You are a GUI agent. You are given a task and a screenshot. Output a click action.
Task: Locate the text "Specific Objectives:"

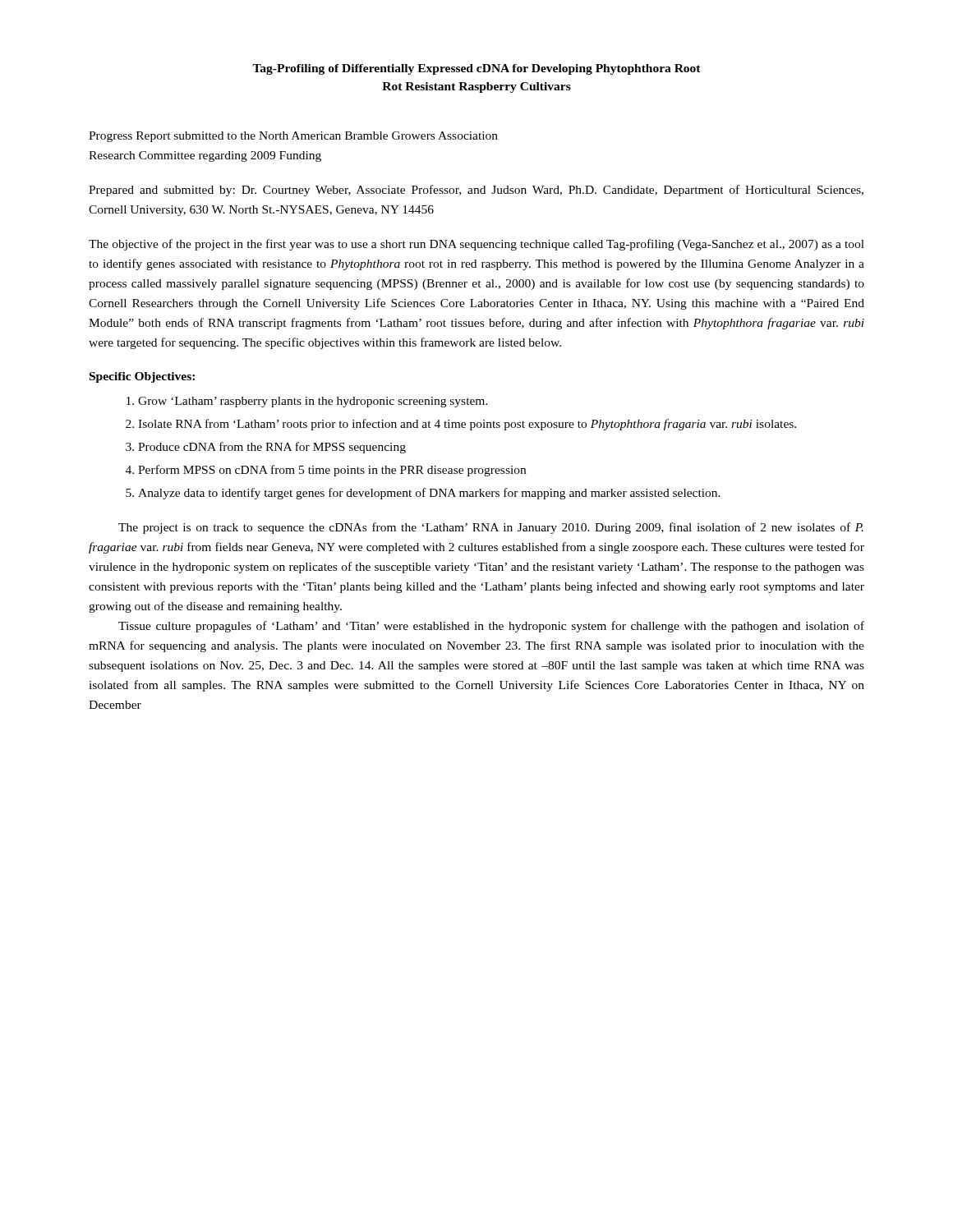pyautogui.click(x=142, y=376)
